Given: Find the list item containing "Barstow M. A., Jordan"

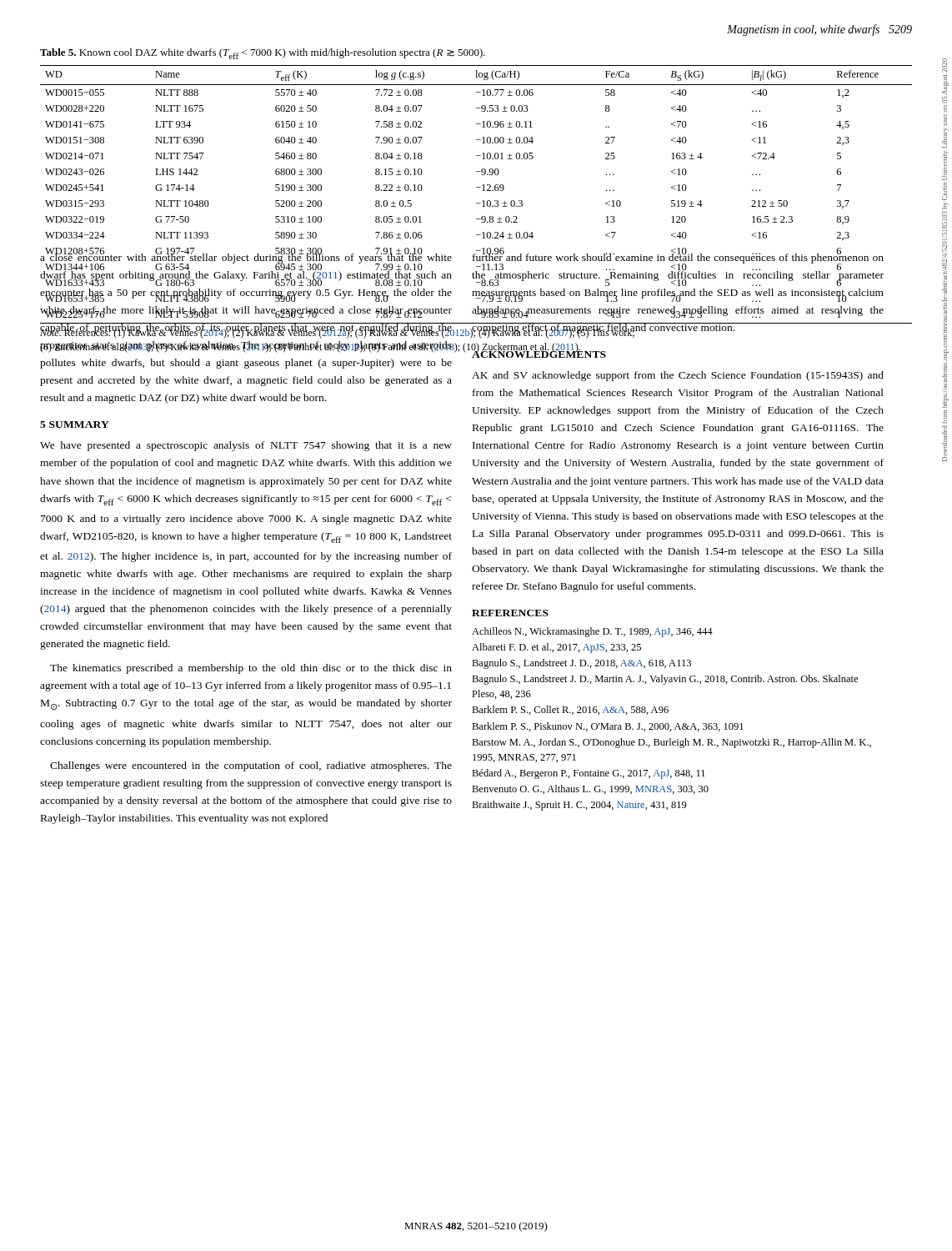Looking at the screenshot, I should point(672,750).
